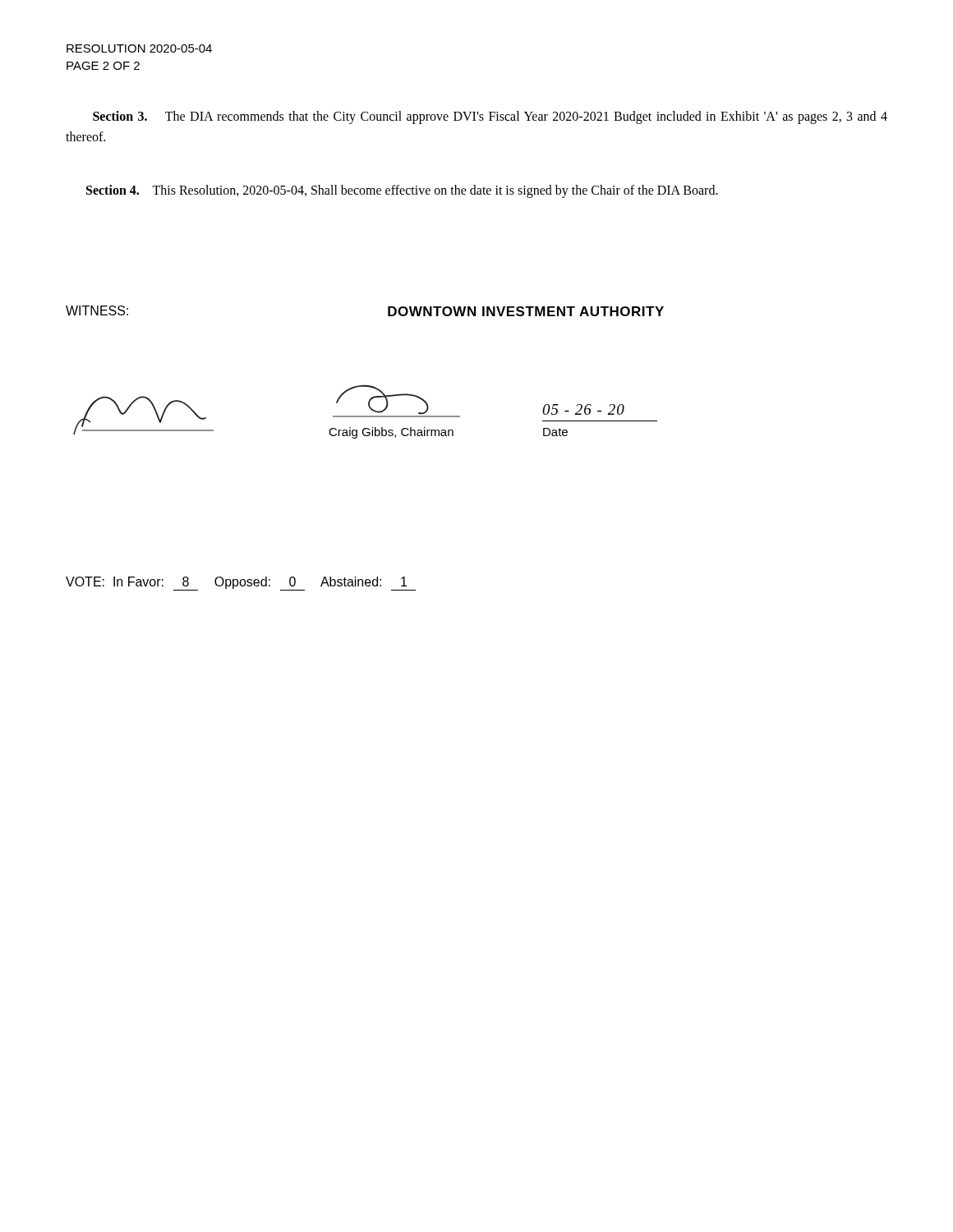Select the element starting "Section 4. This Resolution, 2020-05-04, Shall become effective"
Viewport: 953px width, 1232px height.
pos(392,190)
